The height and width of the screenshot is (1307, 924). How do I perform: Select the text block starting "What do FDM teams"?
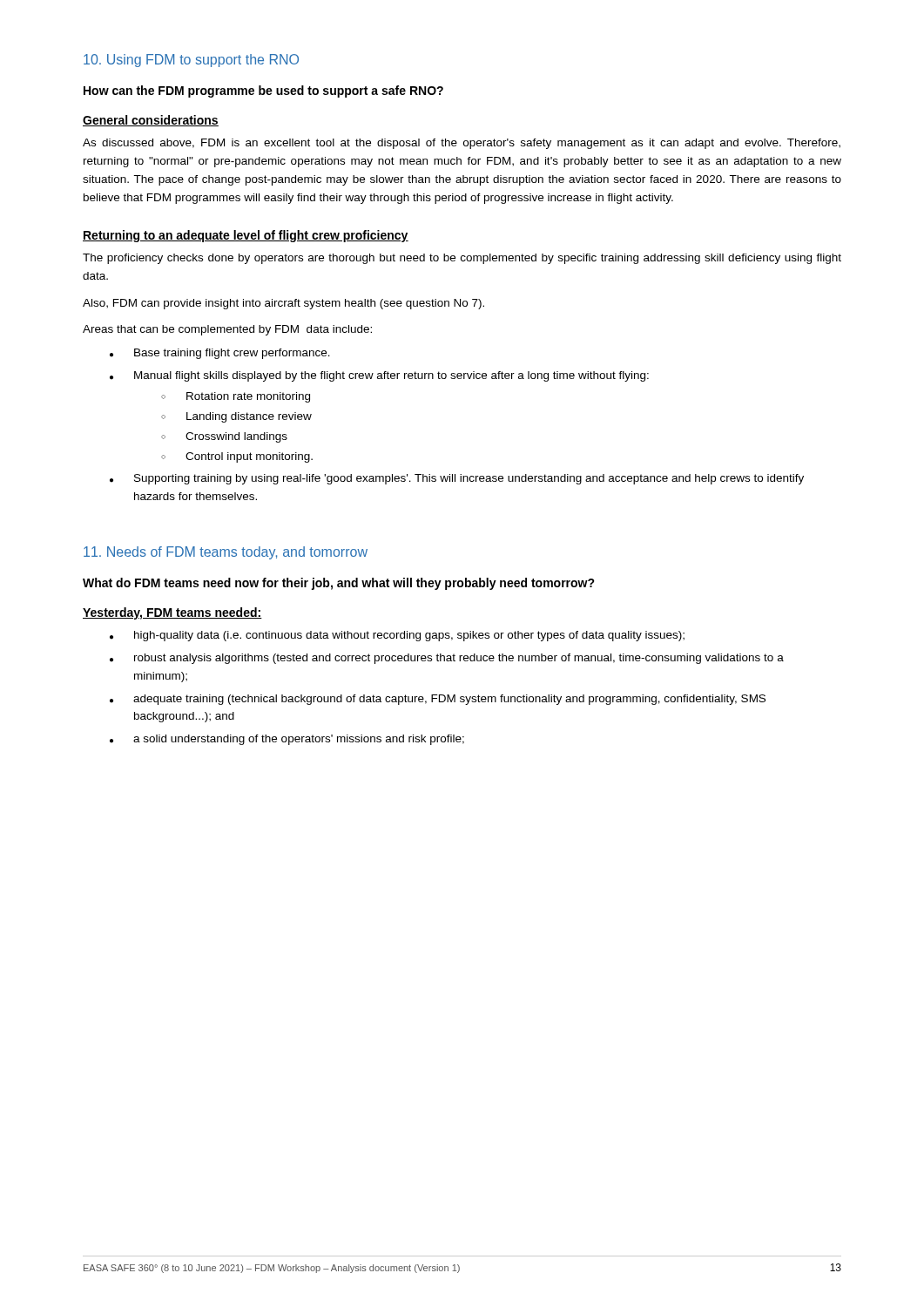pyautogui.click(x=339, y=583)
